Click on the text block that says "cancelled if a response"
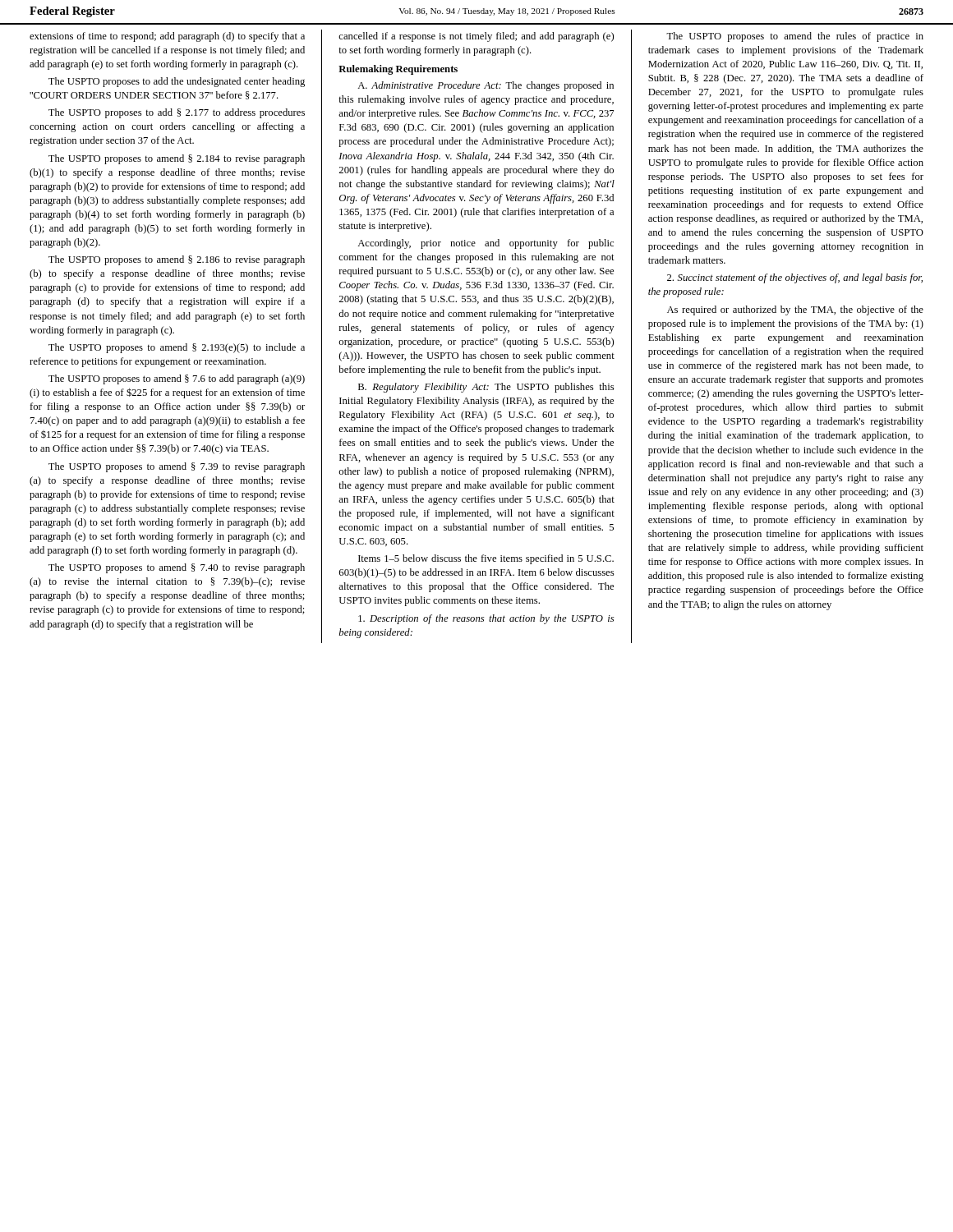 (476, 43)
